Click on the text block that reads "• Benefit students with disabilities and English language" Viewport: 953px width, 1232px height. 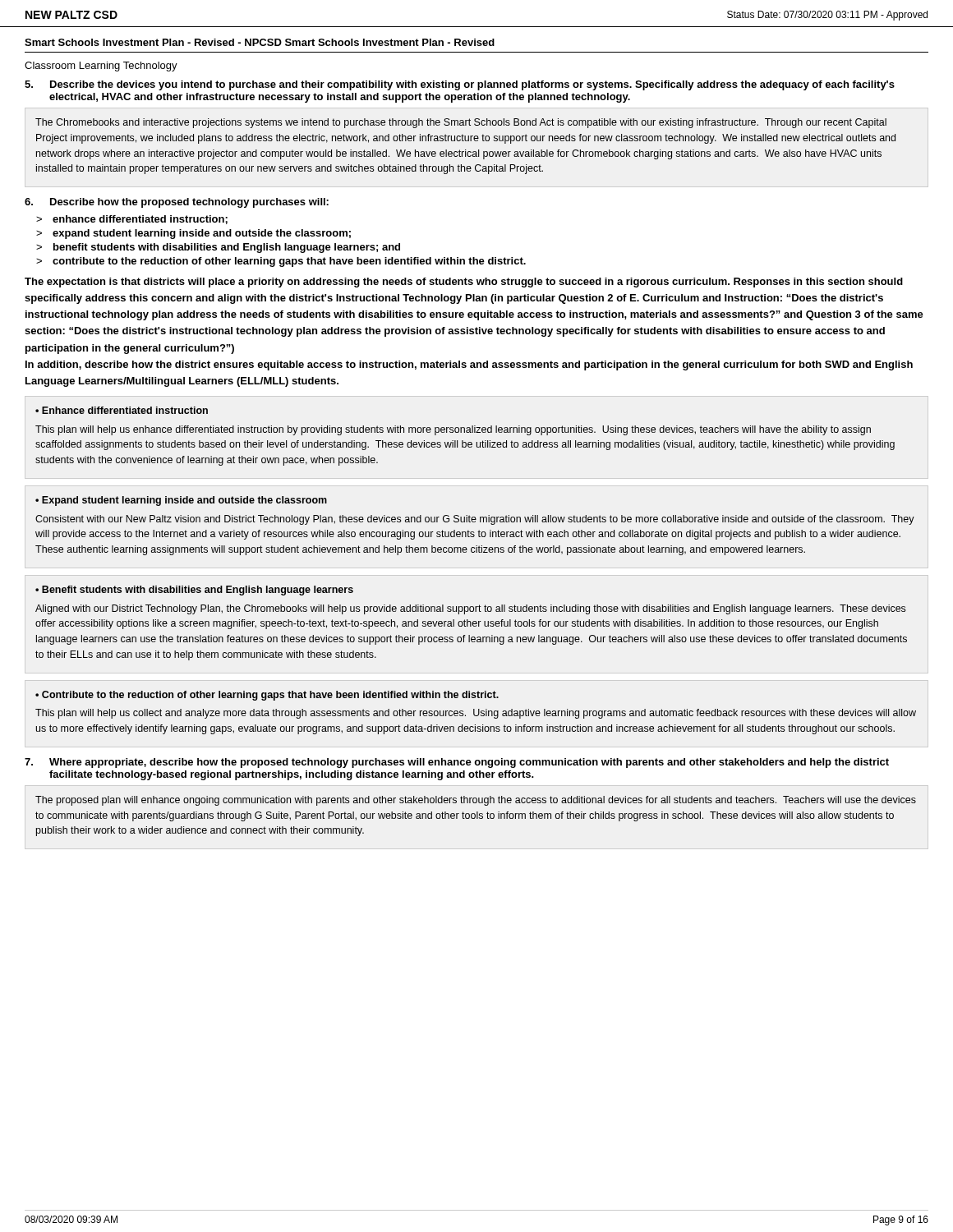tap(476, 622)
